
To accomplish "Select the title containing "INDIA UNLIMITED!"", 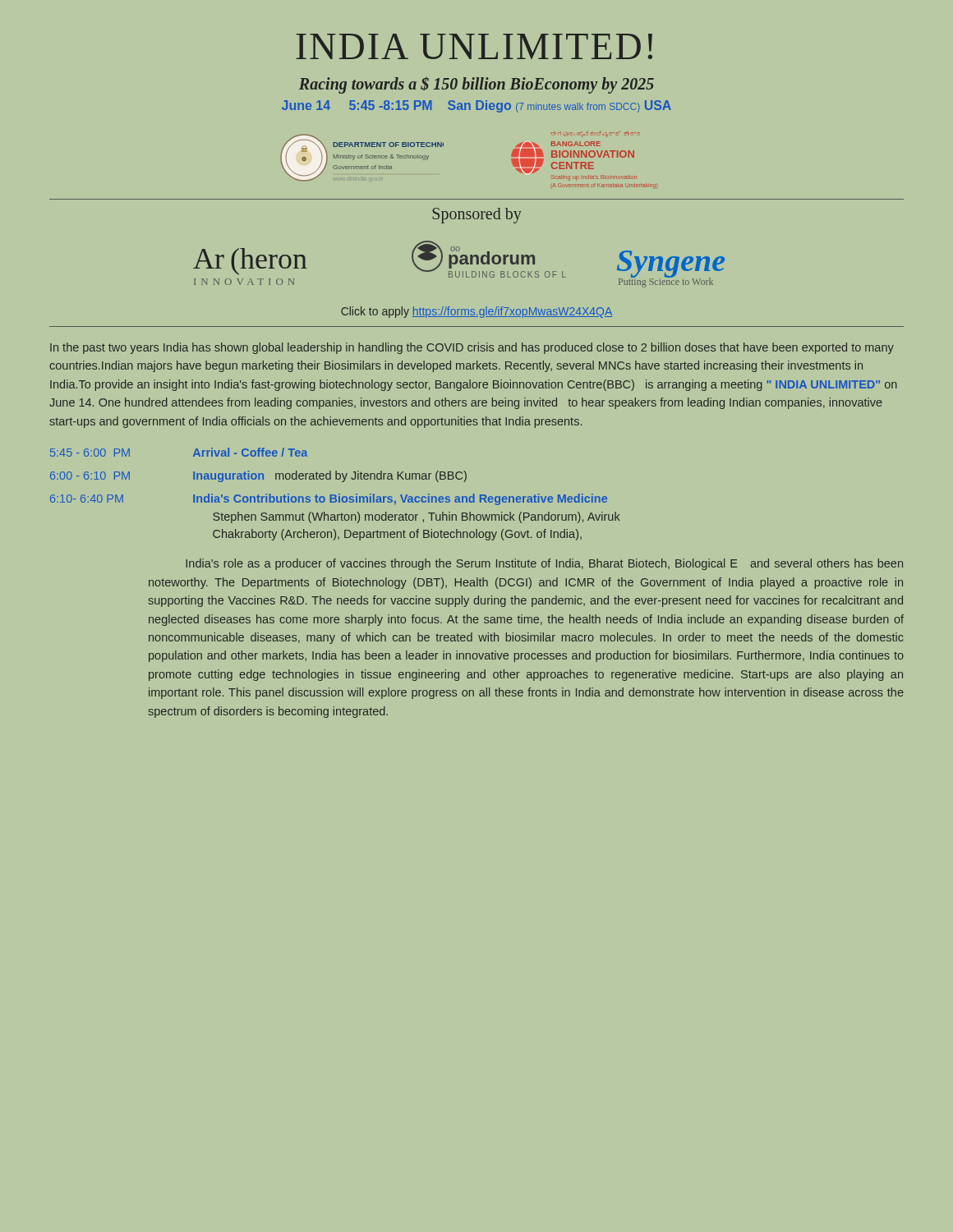I will click(x=476, y=46).
